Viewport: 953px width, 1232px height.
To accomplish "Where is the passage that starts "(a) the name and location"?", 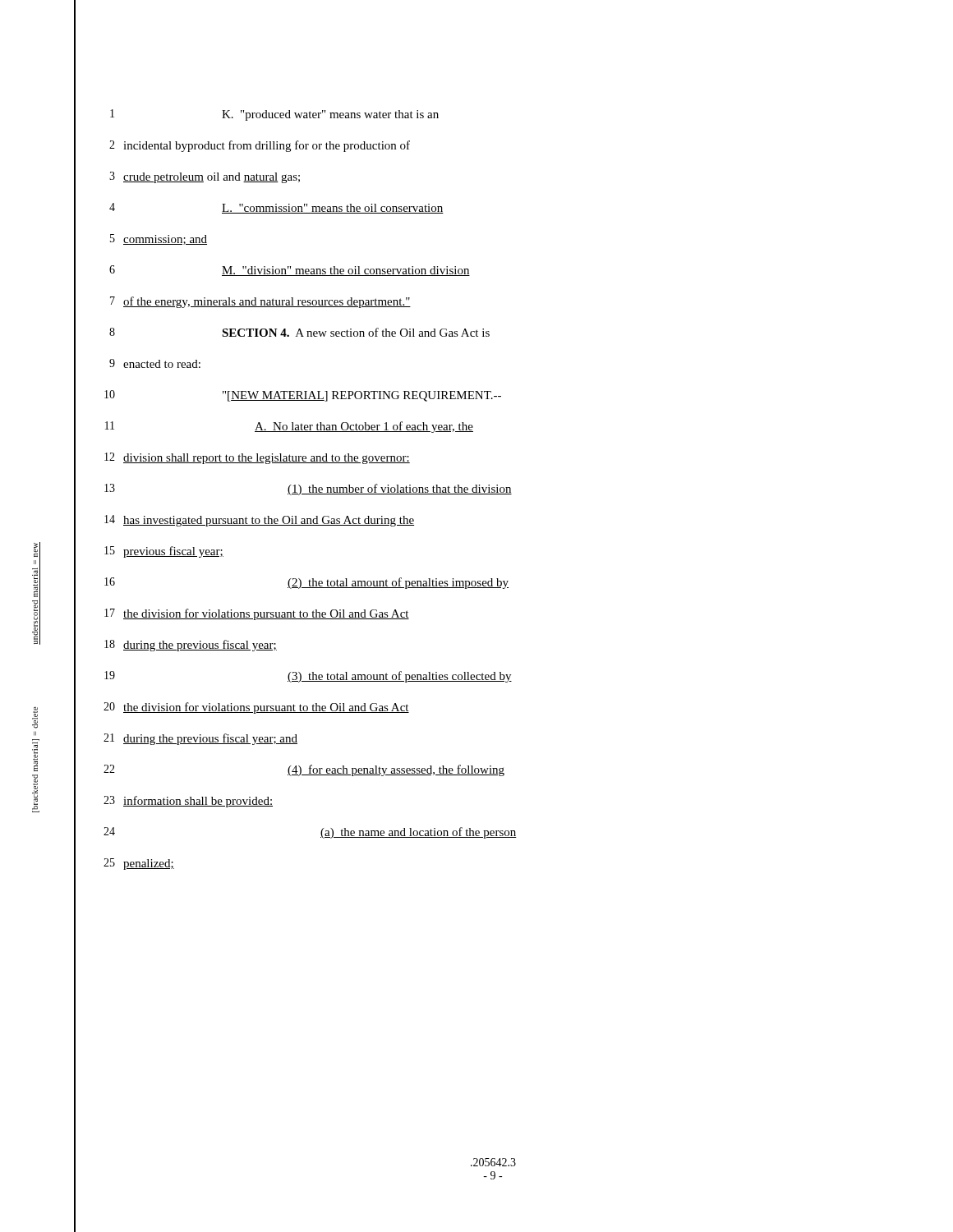I will pos(493,832).
